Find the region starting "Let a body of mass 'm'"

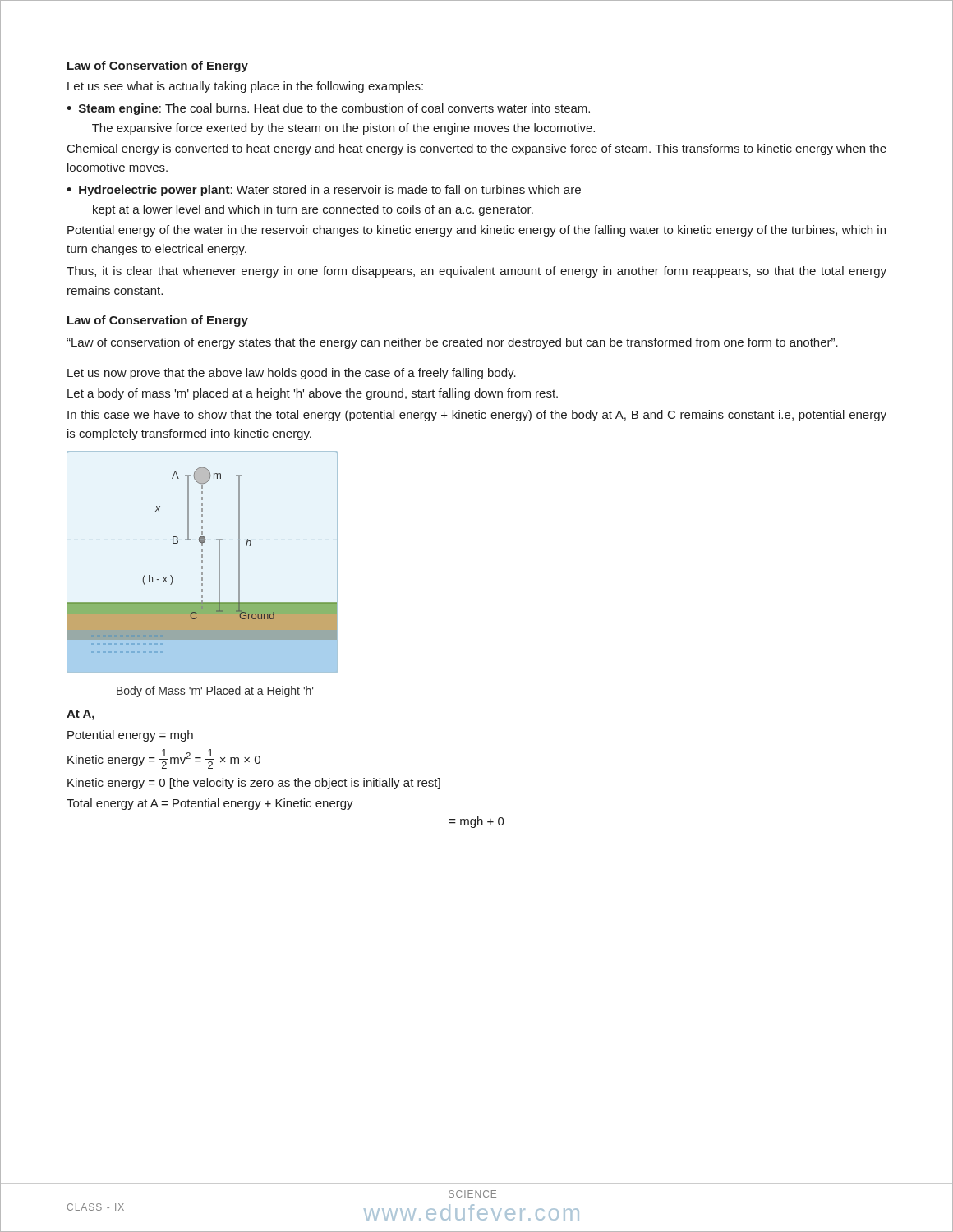pos(313,393)
